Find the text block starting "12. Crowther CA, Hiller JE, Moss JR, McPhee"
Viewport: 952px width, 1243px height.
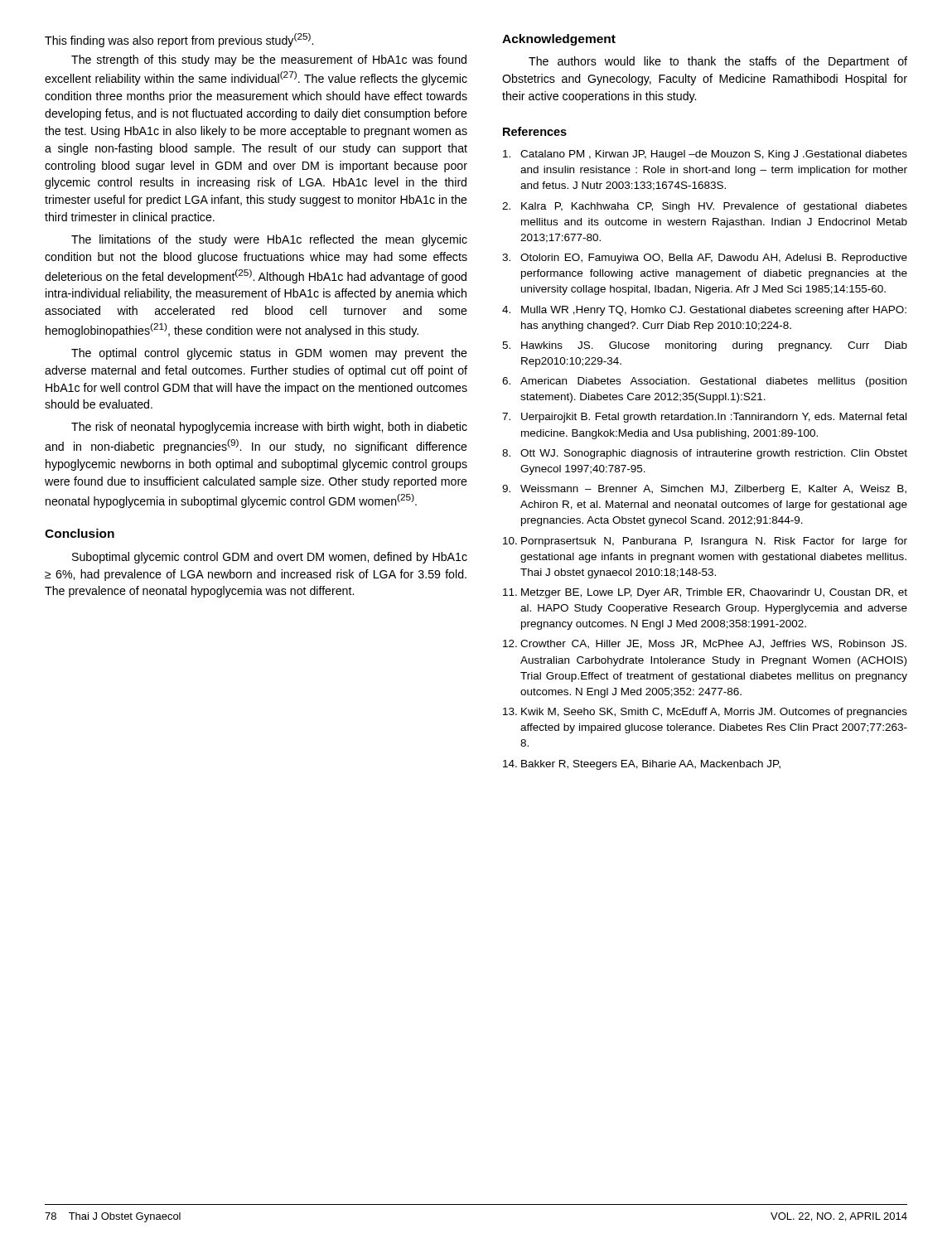[705, 668]
